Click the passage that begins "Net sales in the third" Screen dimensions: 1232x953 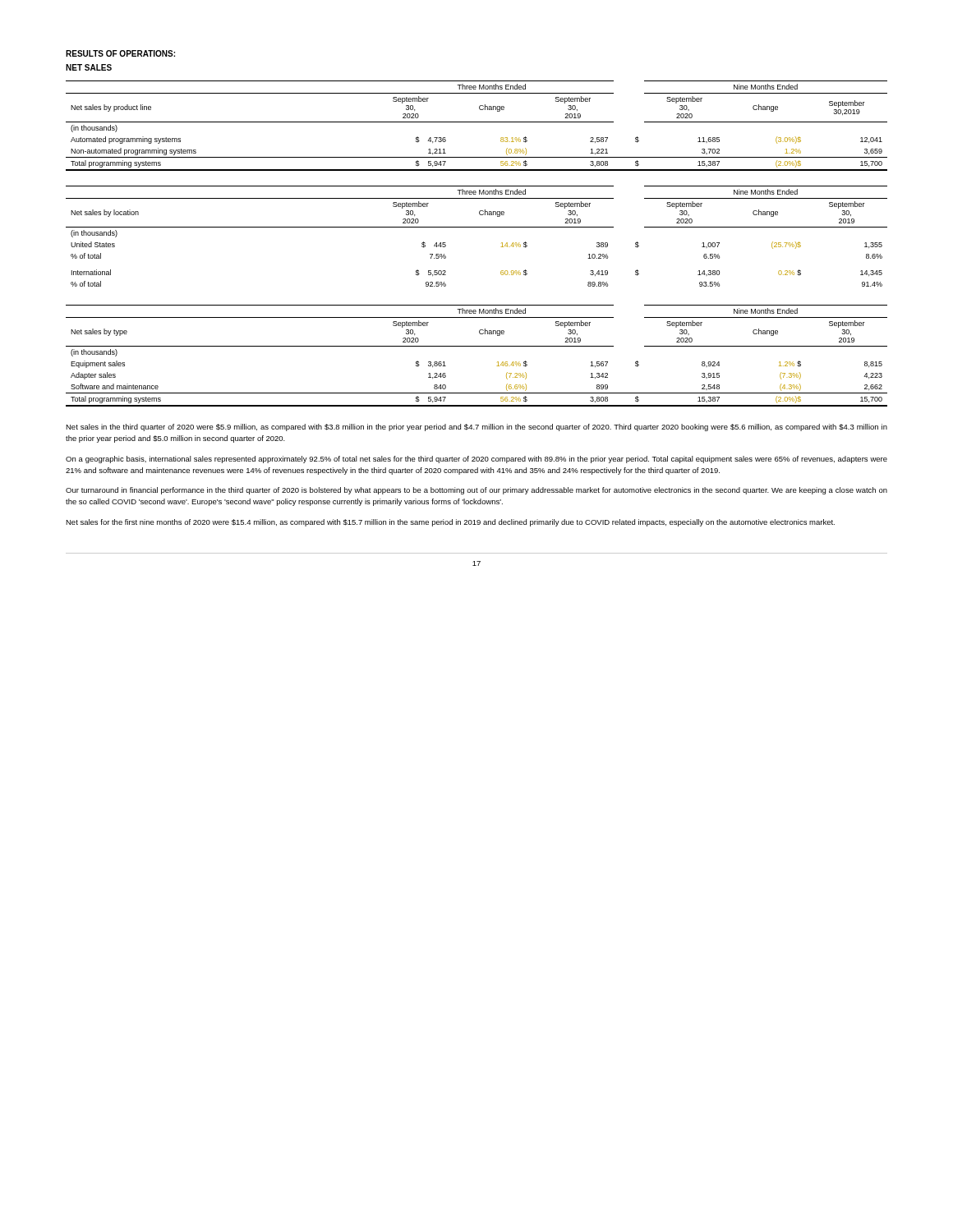tap(476, 433)
